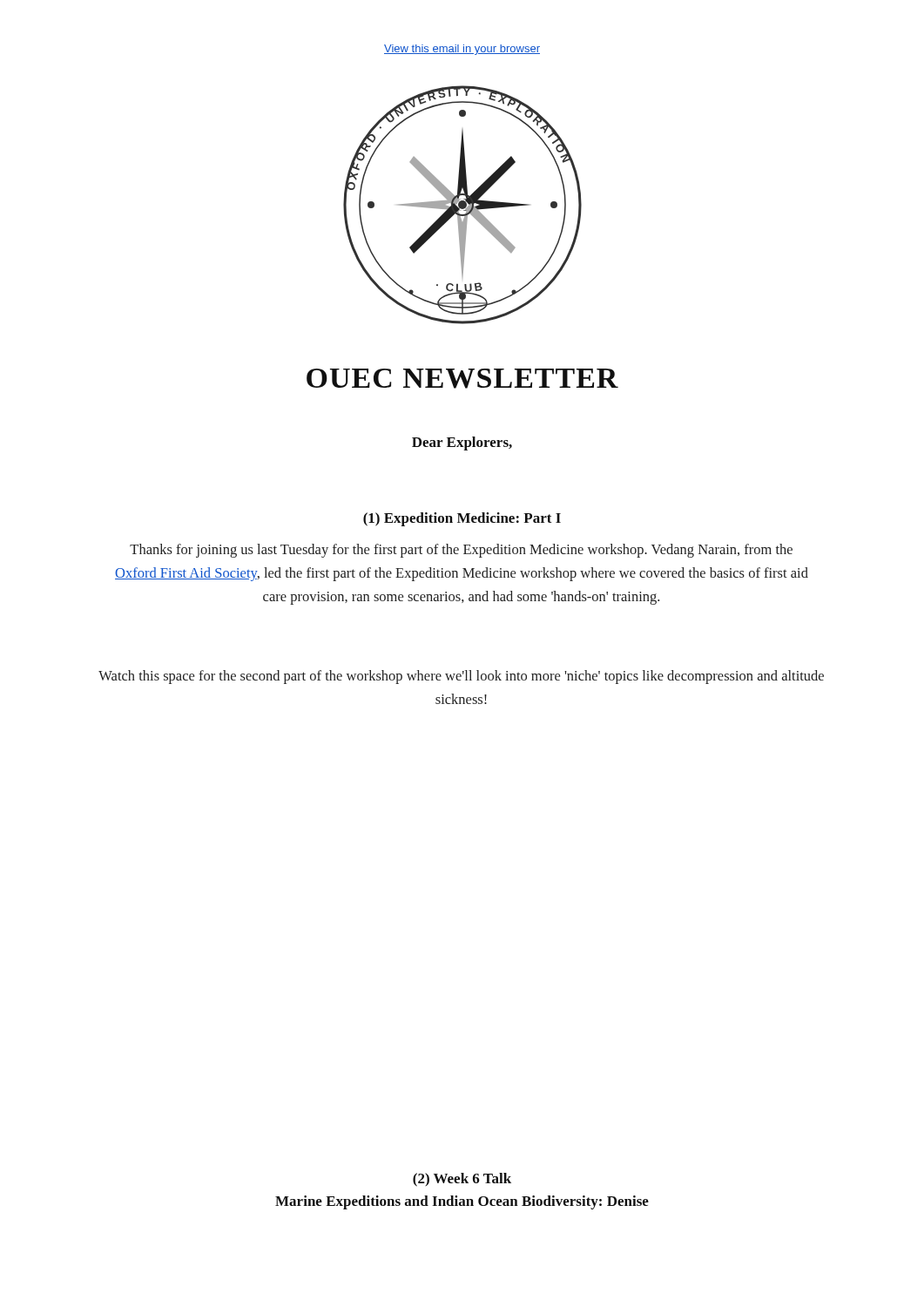Locate the title that says "OUEC NEWSLETTER"
924x1307 pixels.
click(x=462, y=378)
